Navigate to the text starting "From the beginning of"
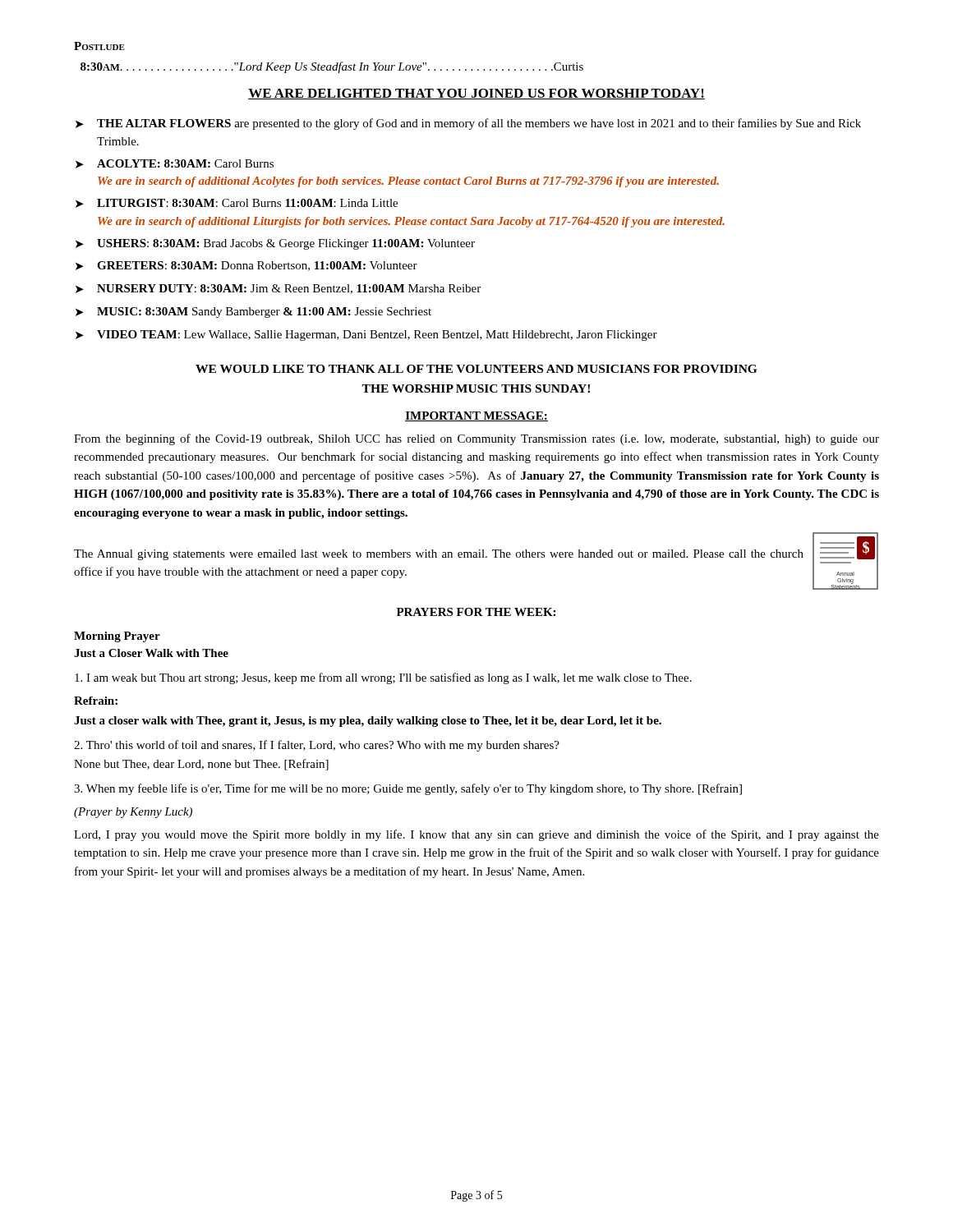Image resolution: width=953 pixels, height=1232 pixels. tap(476, 475)
